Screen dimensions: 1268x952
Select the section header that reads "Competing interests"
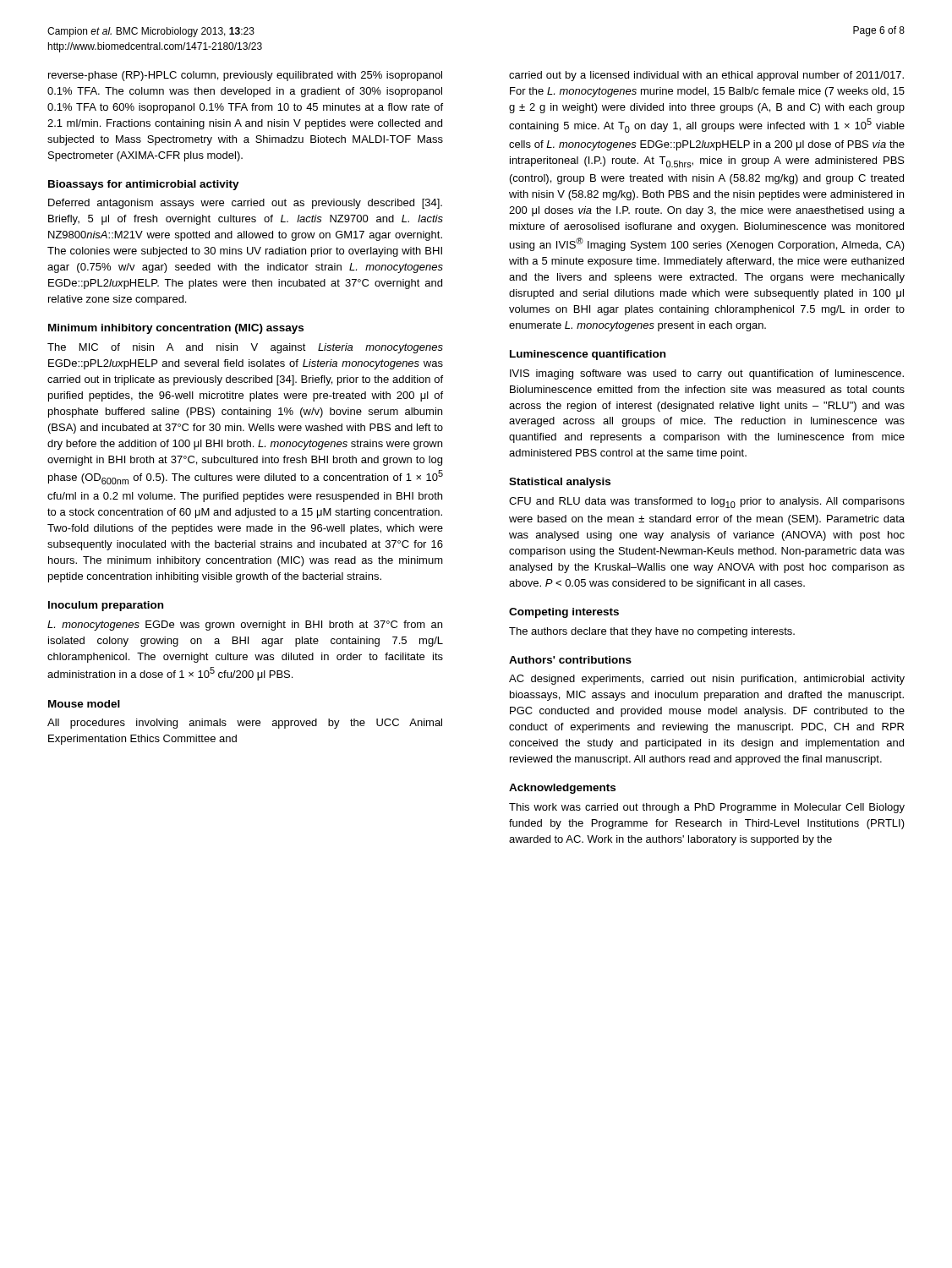pos(564,612)
